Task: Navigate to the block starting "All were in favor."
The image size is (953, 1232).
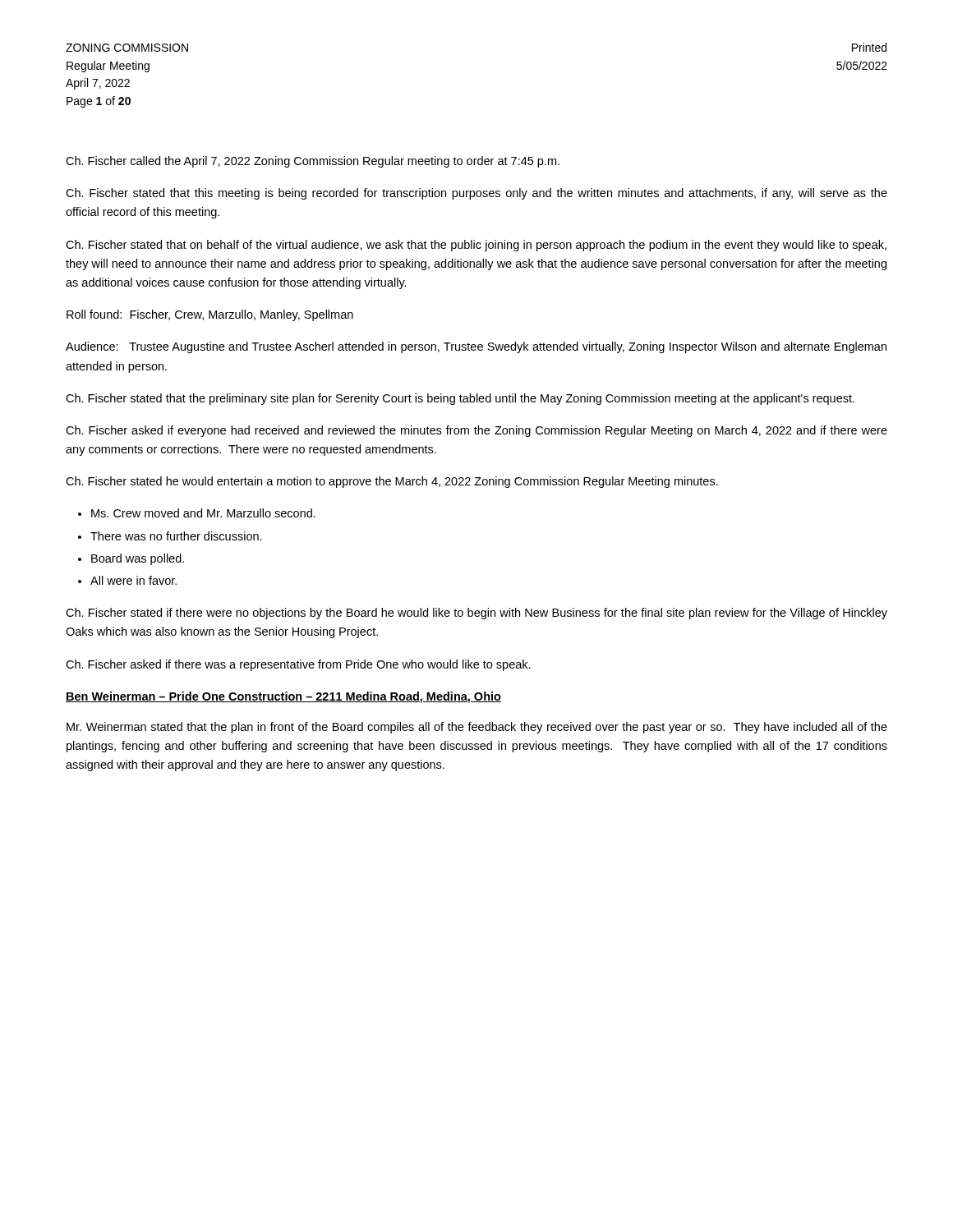Action: coord(134,581)
